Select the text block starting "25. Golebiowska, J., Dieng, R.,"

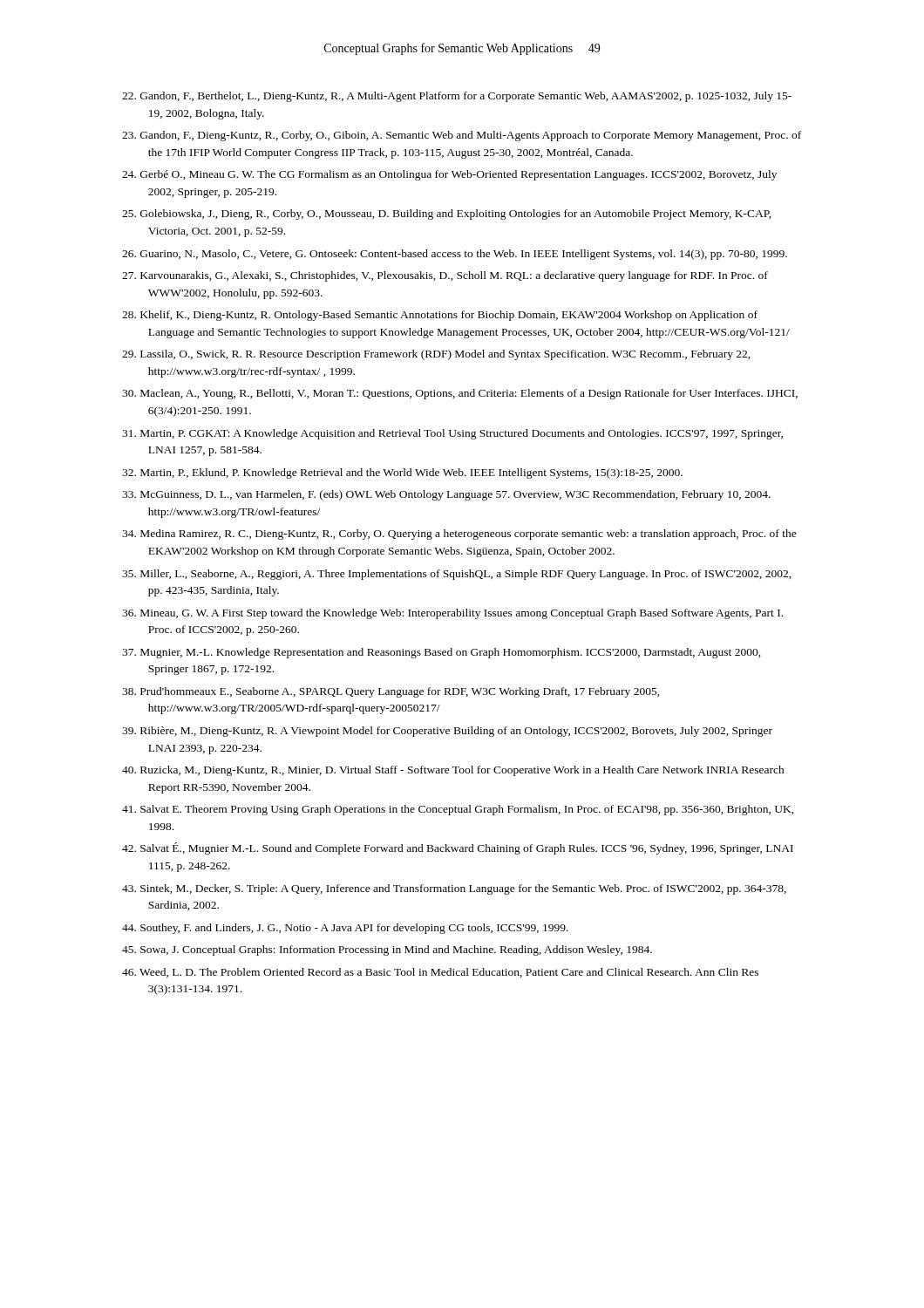447,222
